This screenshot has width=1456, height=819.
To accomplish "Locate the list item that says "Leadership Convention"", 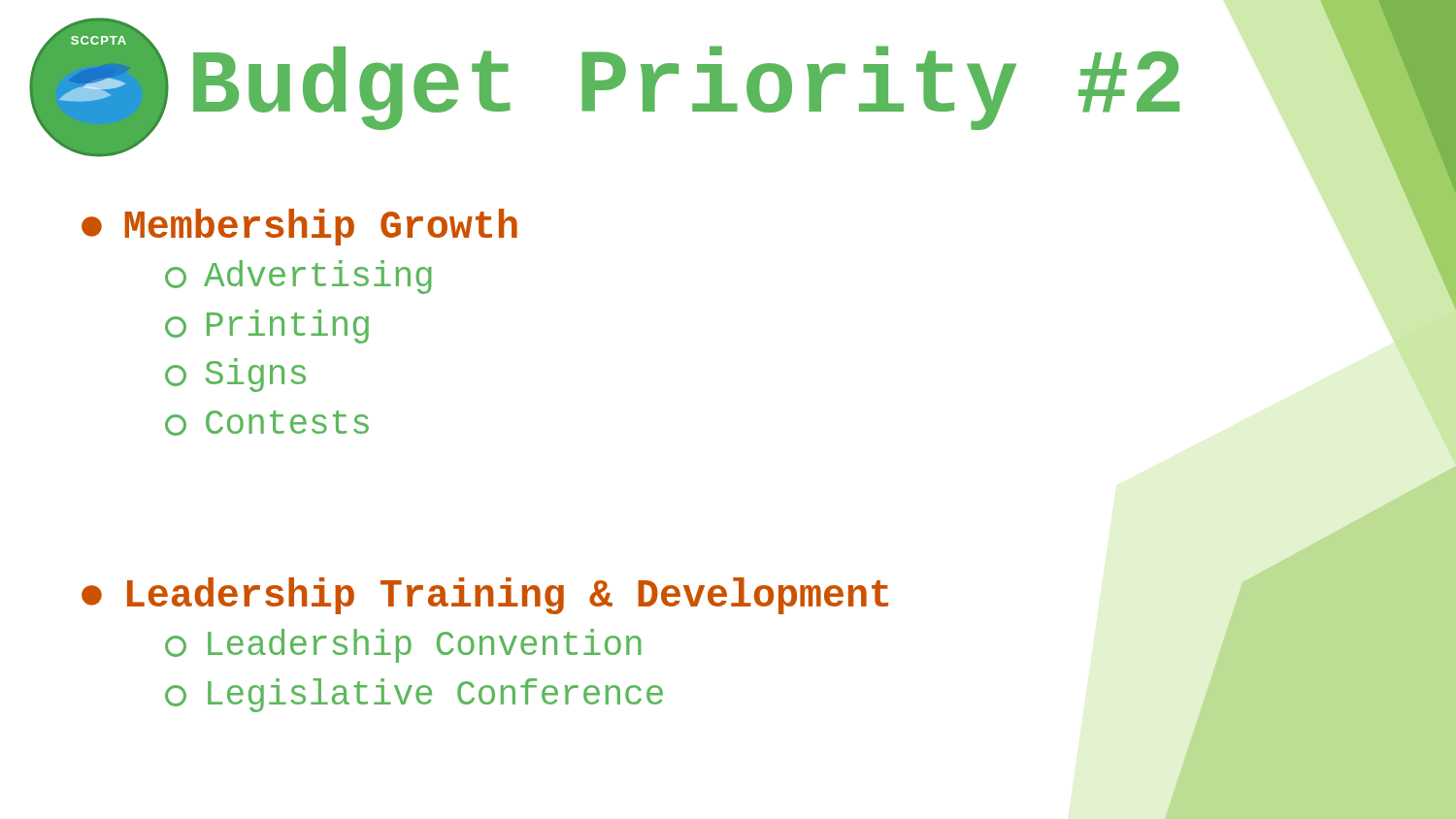I will (x=405, y=646).
